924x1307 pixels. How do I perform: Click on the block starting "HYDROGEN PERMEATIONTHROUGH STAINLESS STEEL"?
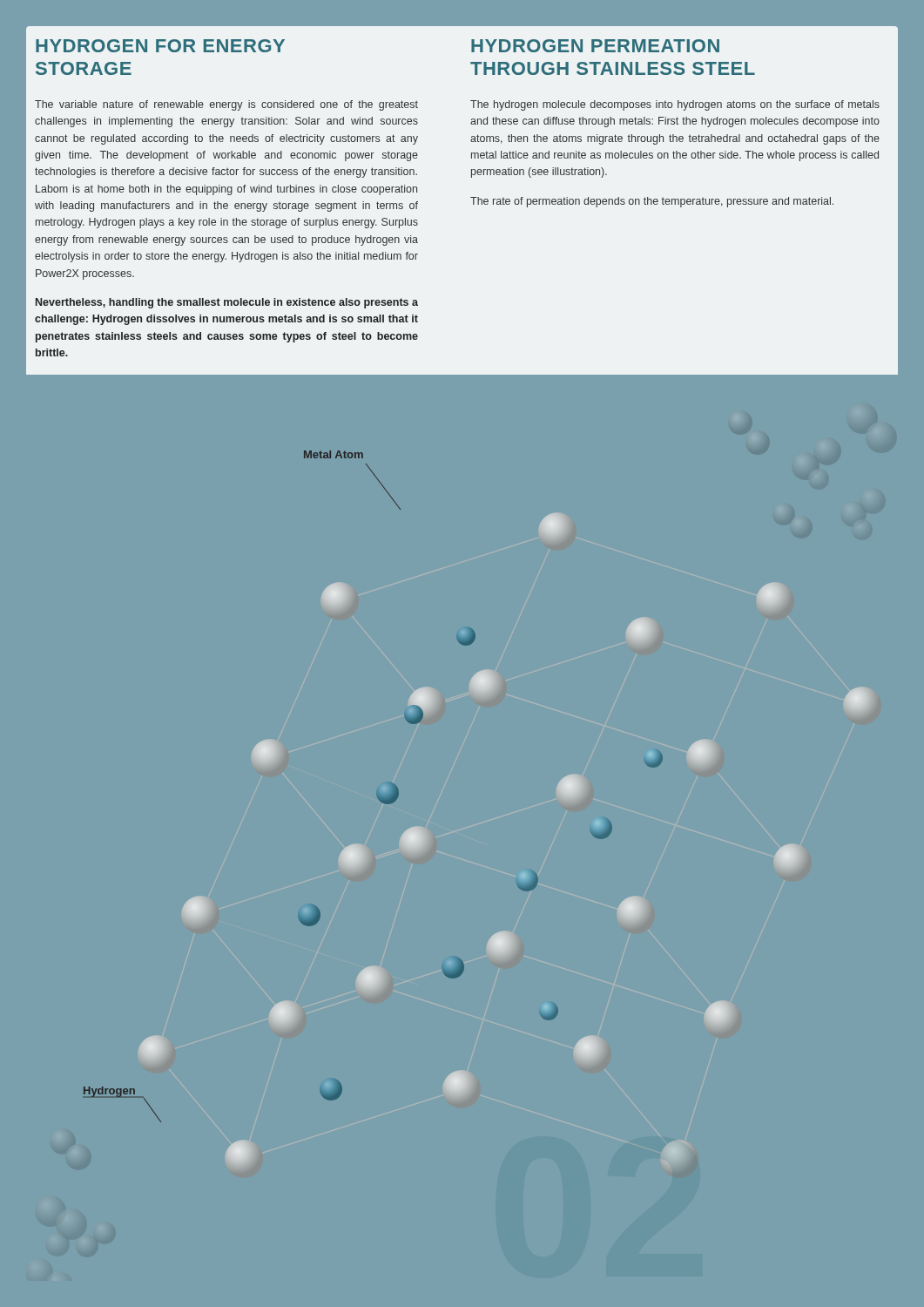tap(613, 57)
